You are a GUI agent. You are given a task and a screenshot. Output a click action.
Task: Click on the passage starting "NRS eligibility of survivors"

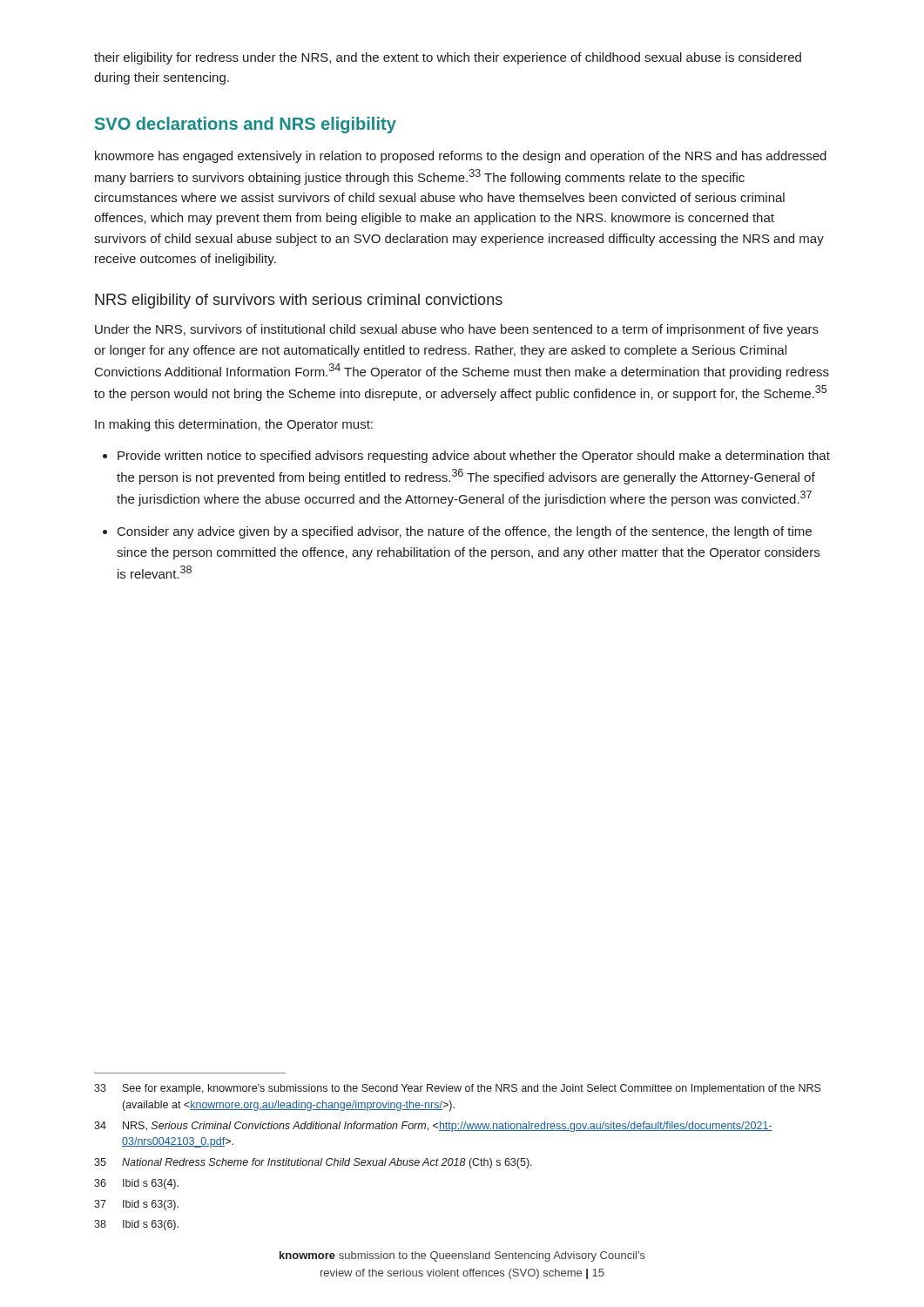(298, 300)
